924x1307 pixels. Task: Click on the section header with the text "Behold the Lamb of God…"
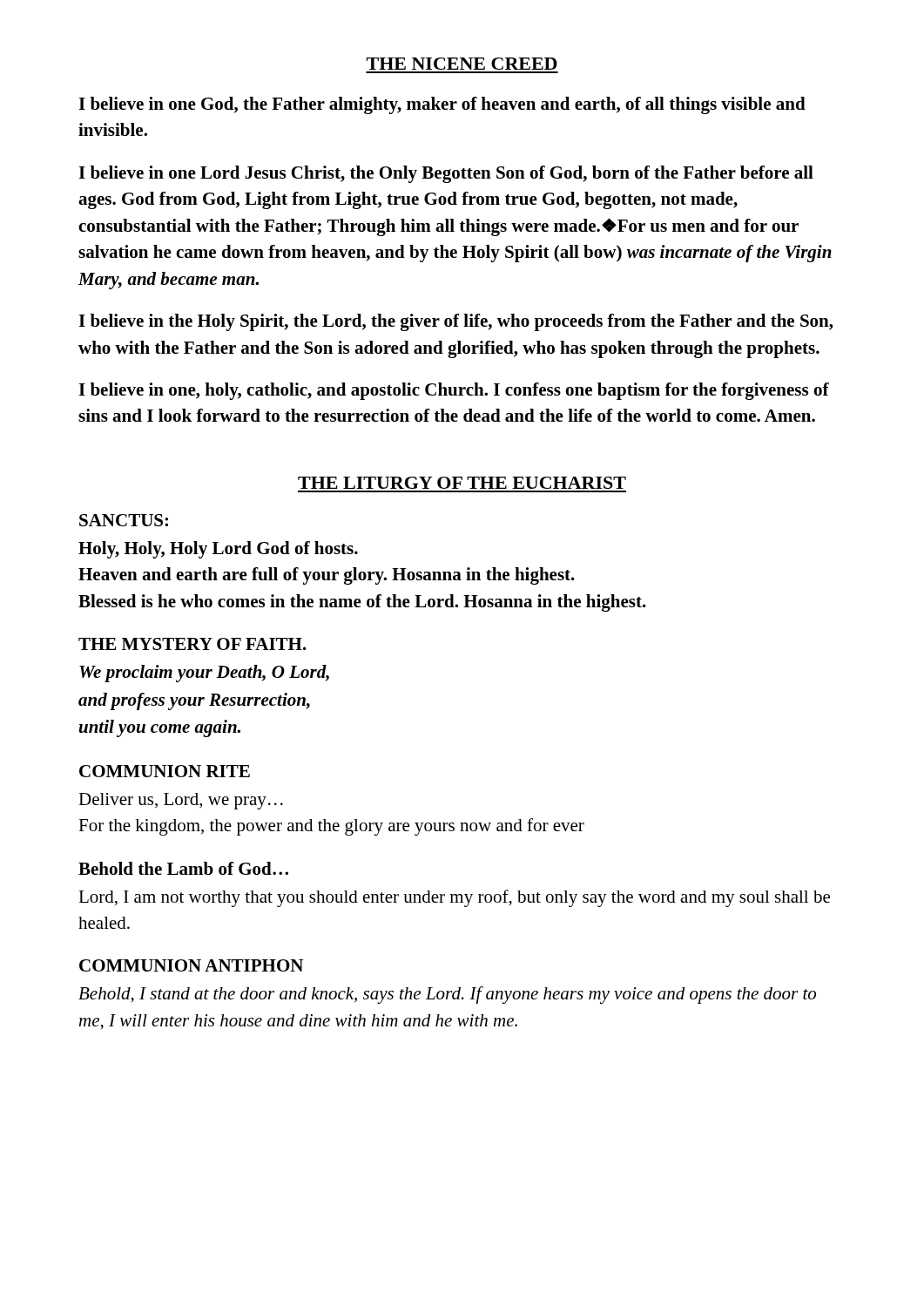pos(184,868)
